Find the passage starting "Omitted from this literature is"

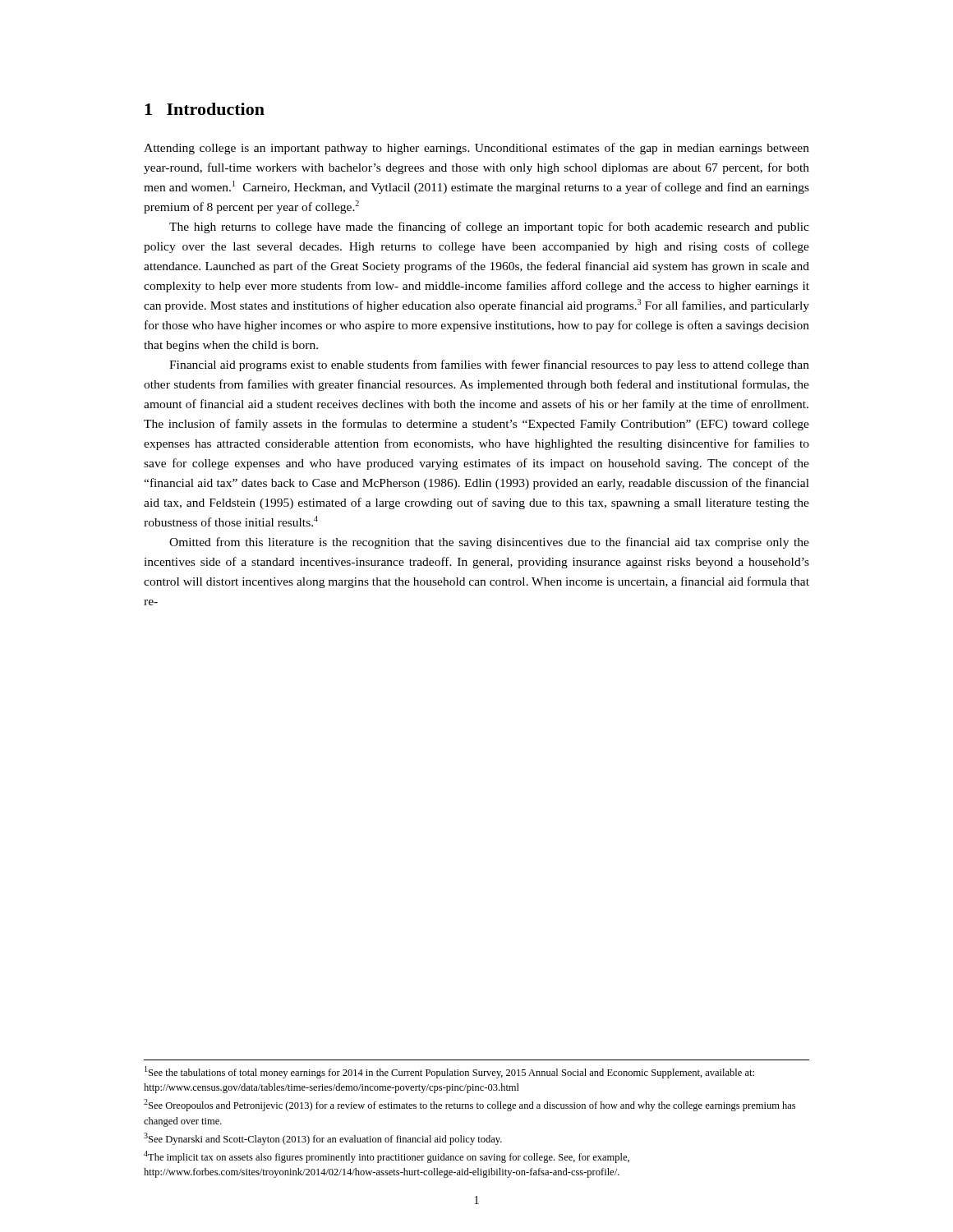[476, 572]
